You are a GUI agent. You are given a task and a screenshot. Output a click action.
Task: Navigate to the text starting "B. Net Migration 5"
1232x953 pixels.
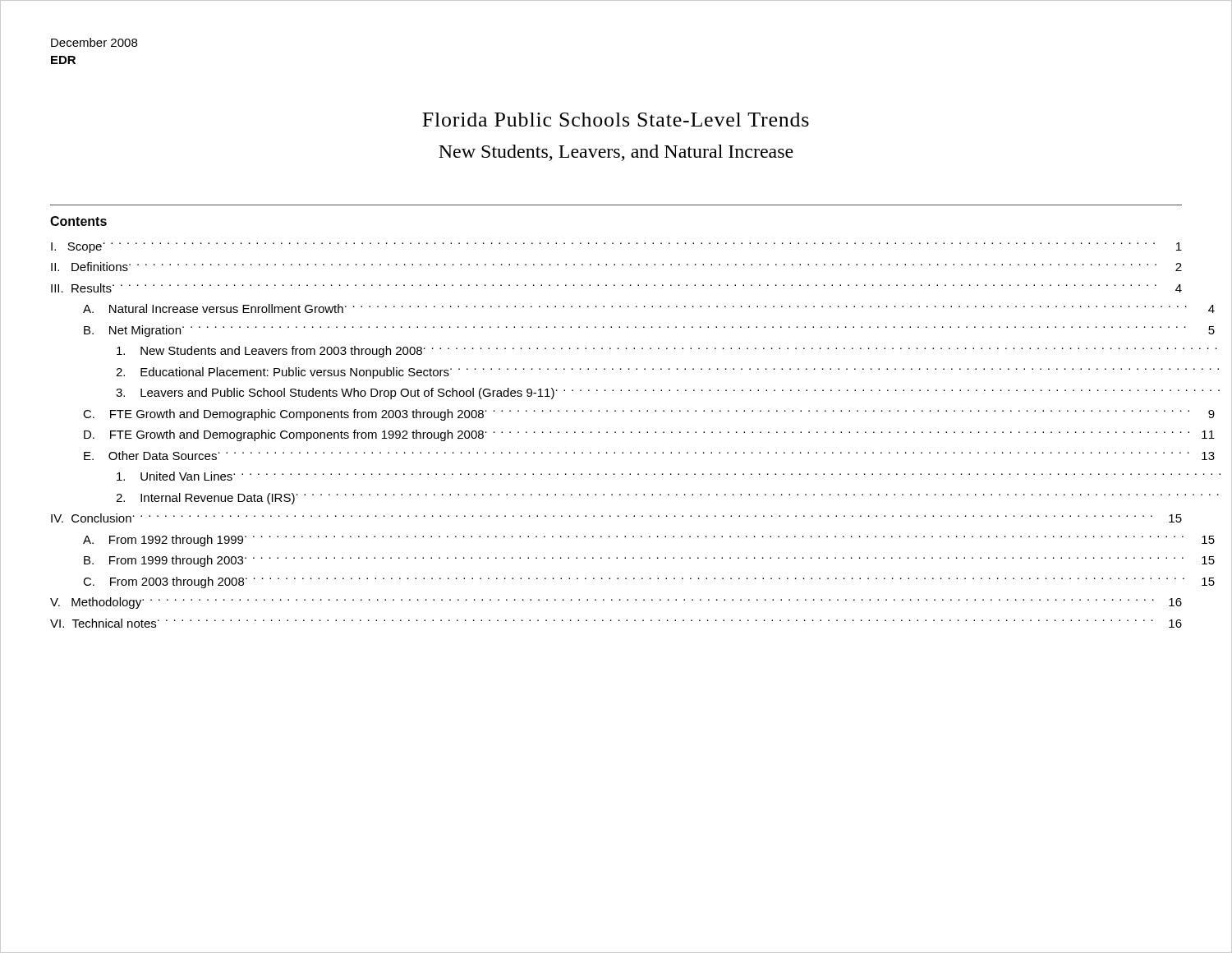click(x=649, y=330)
